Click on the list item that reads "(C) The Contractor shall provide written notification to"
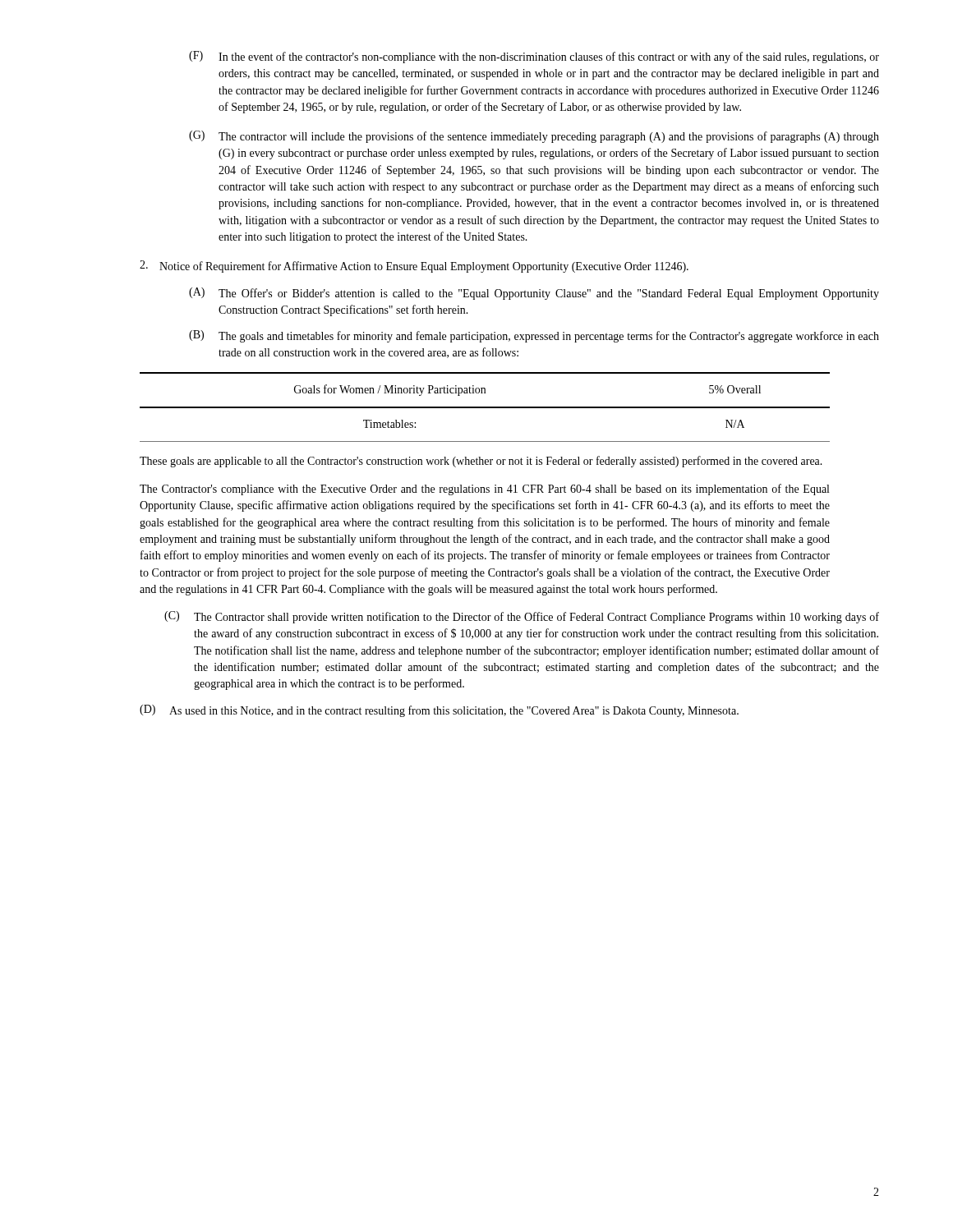This screenshot has width=953, height=1232. click(x=522, y=651)
